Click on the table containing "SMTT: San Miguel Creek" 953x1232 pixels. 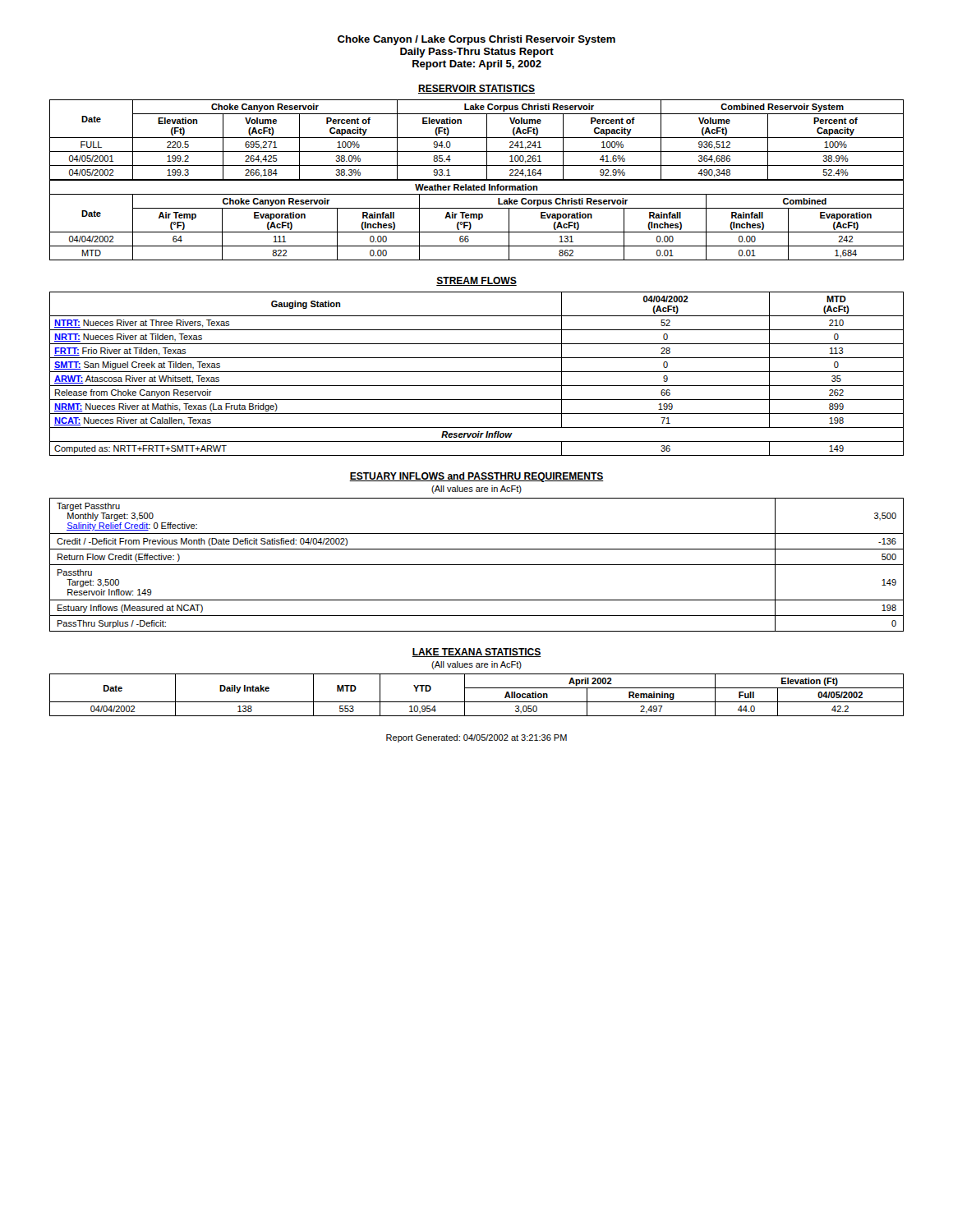point(476,374)
